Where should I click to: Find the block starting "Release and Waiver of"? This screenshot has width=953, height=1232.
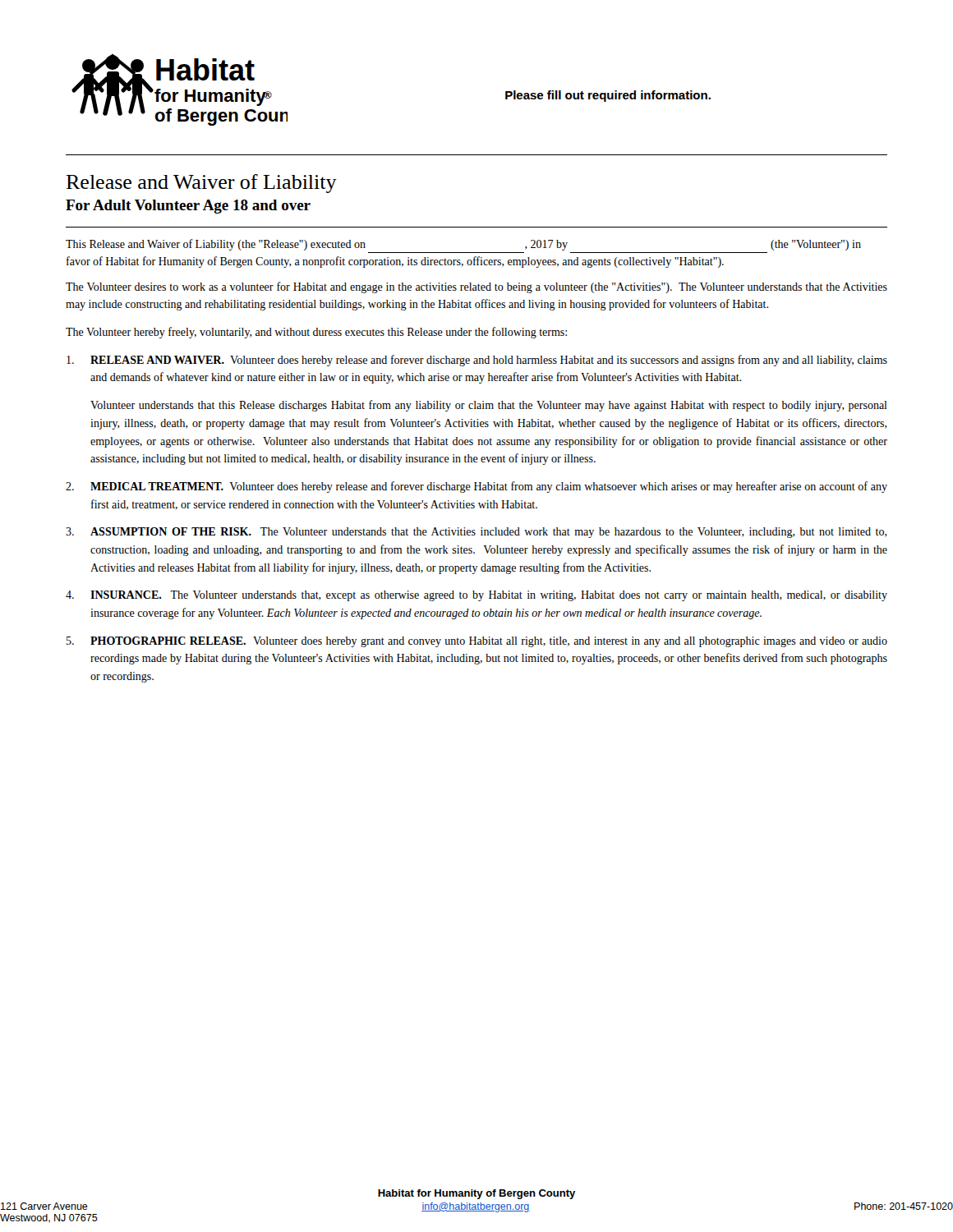coord(201,184)
